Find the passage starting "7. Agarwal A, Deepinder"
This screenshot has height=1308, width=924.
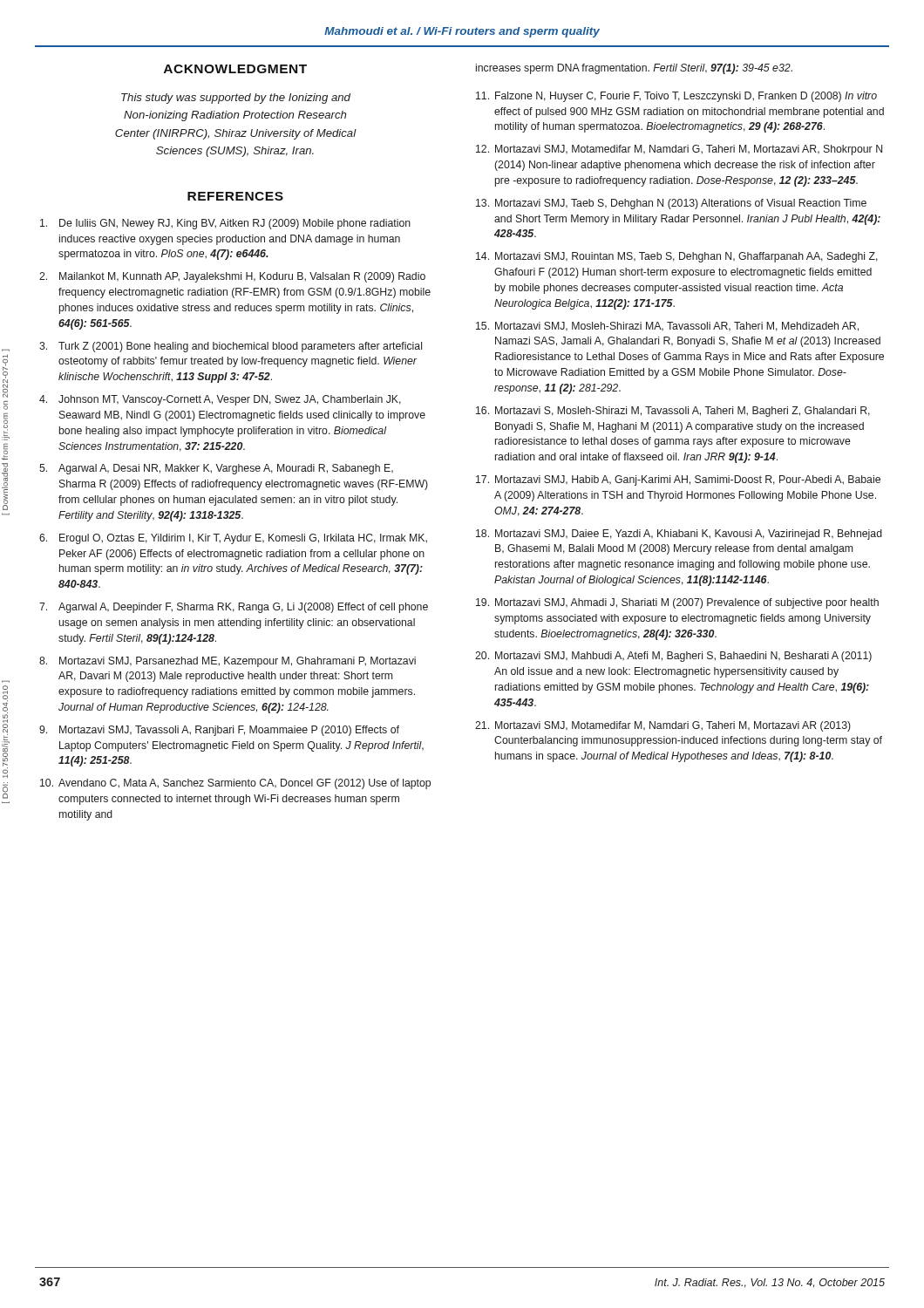235,623
